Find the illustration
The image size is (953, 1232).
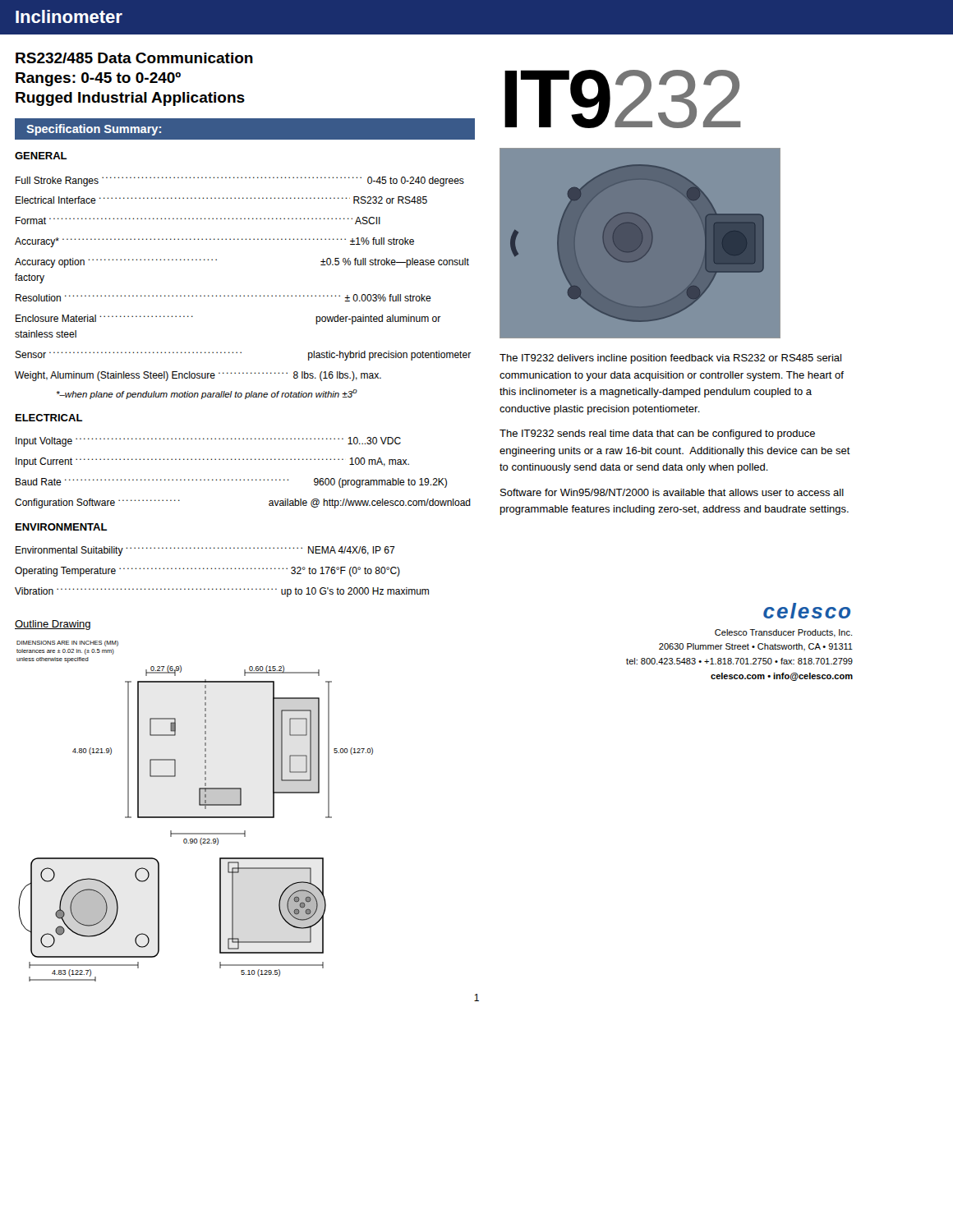tap(676, 99)
